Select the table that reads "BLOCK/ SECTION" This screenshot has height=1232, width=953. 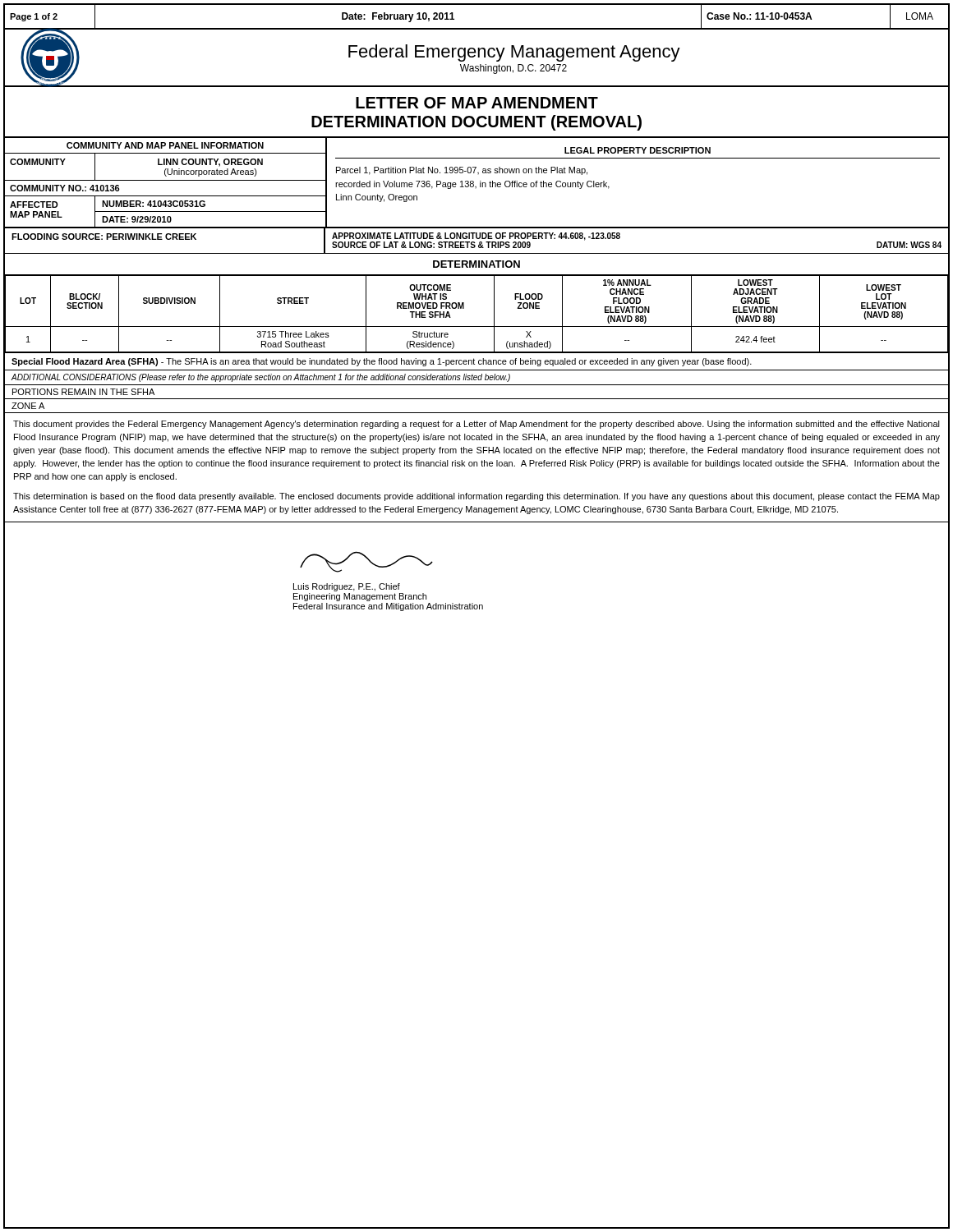click(x=476, y=314)
